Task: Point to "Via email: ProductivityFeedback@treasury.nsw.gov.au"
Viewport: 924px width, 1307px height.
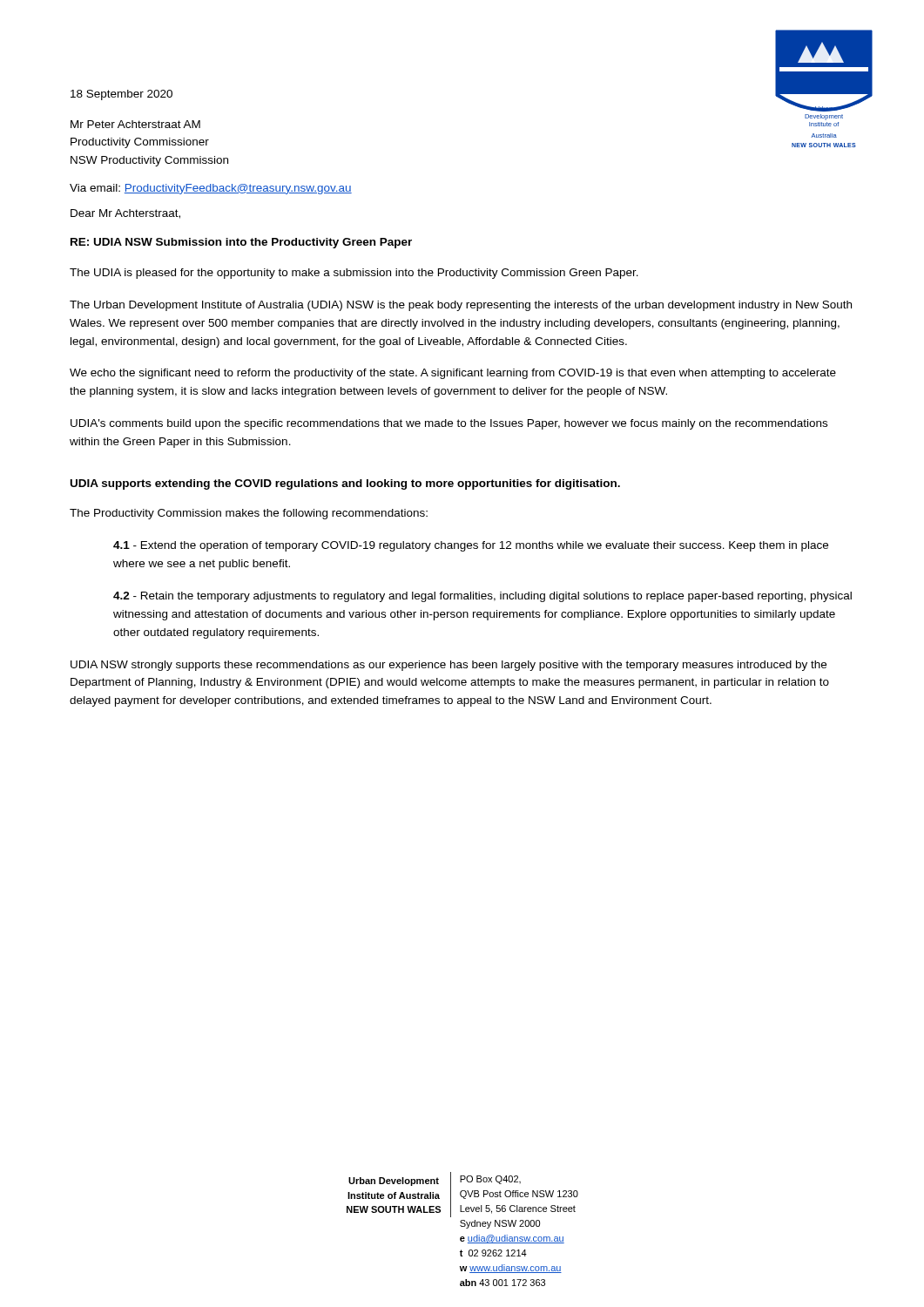Action: (x=211, y=188)
